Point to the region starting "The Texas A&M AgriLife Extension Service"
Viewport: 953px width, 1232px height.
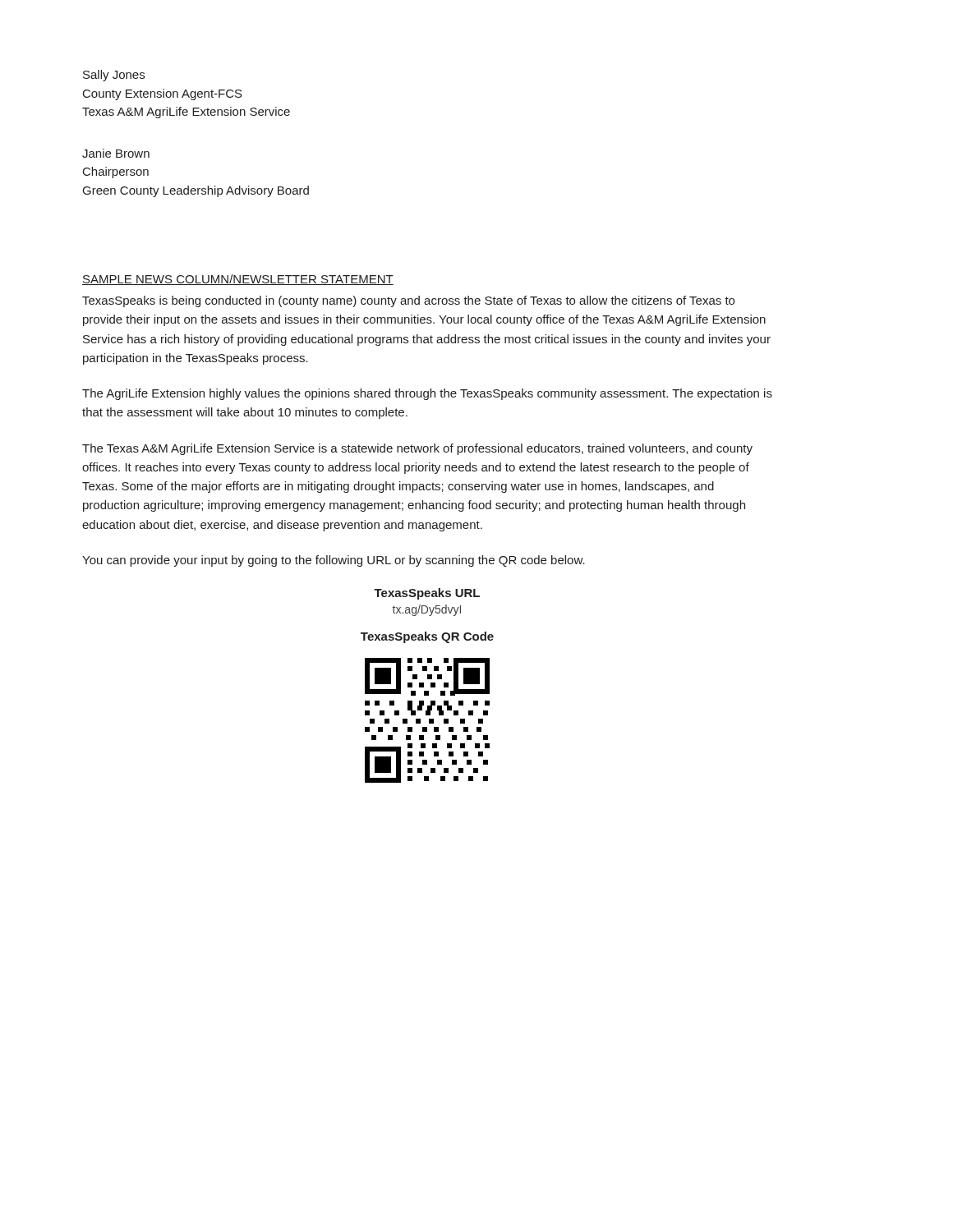pos(417,486)
